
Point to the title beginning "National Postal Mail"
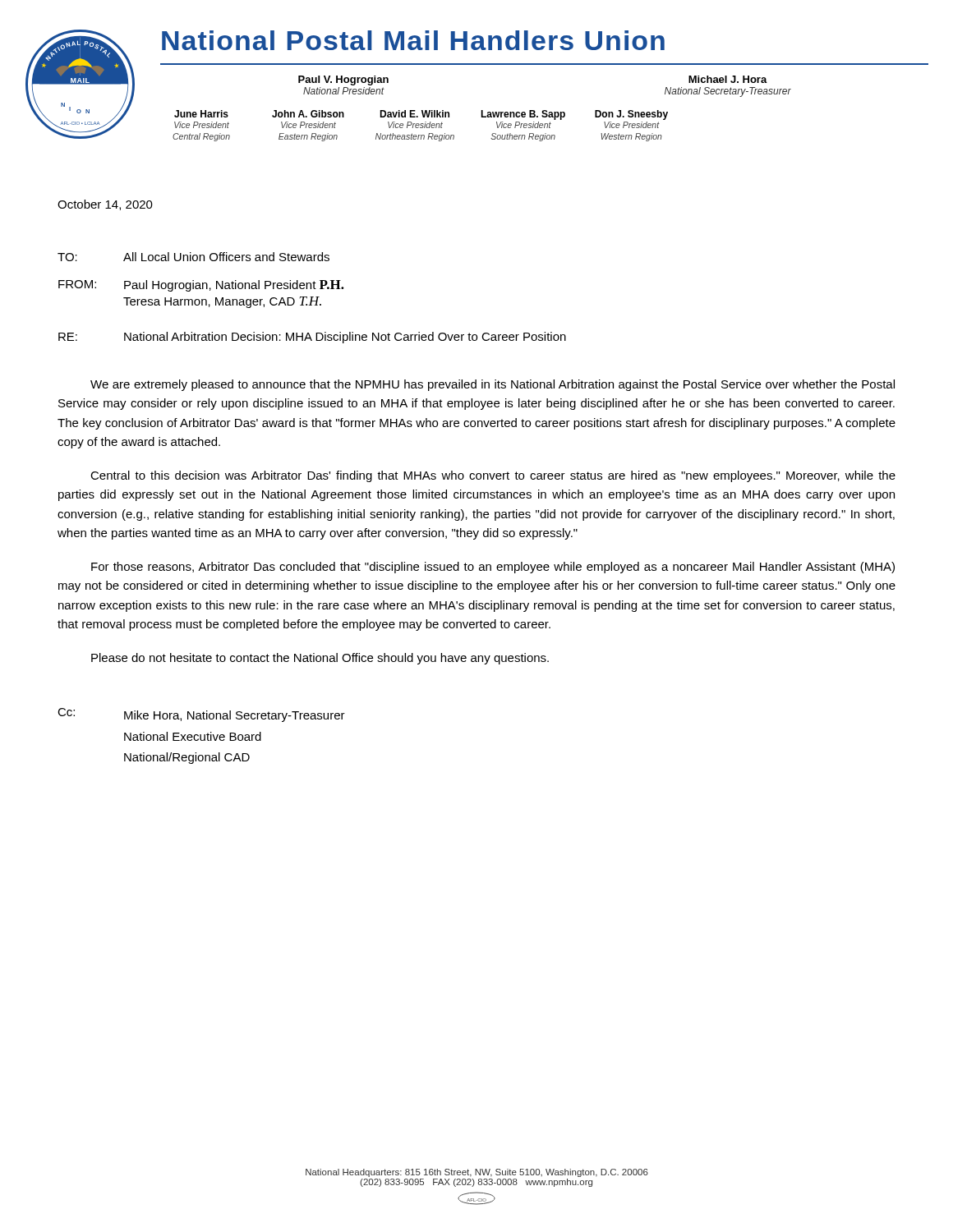coord(544,41)
